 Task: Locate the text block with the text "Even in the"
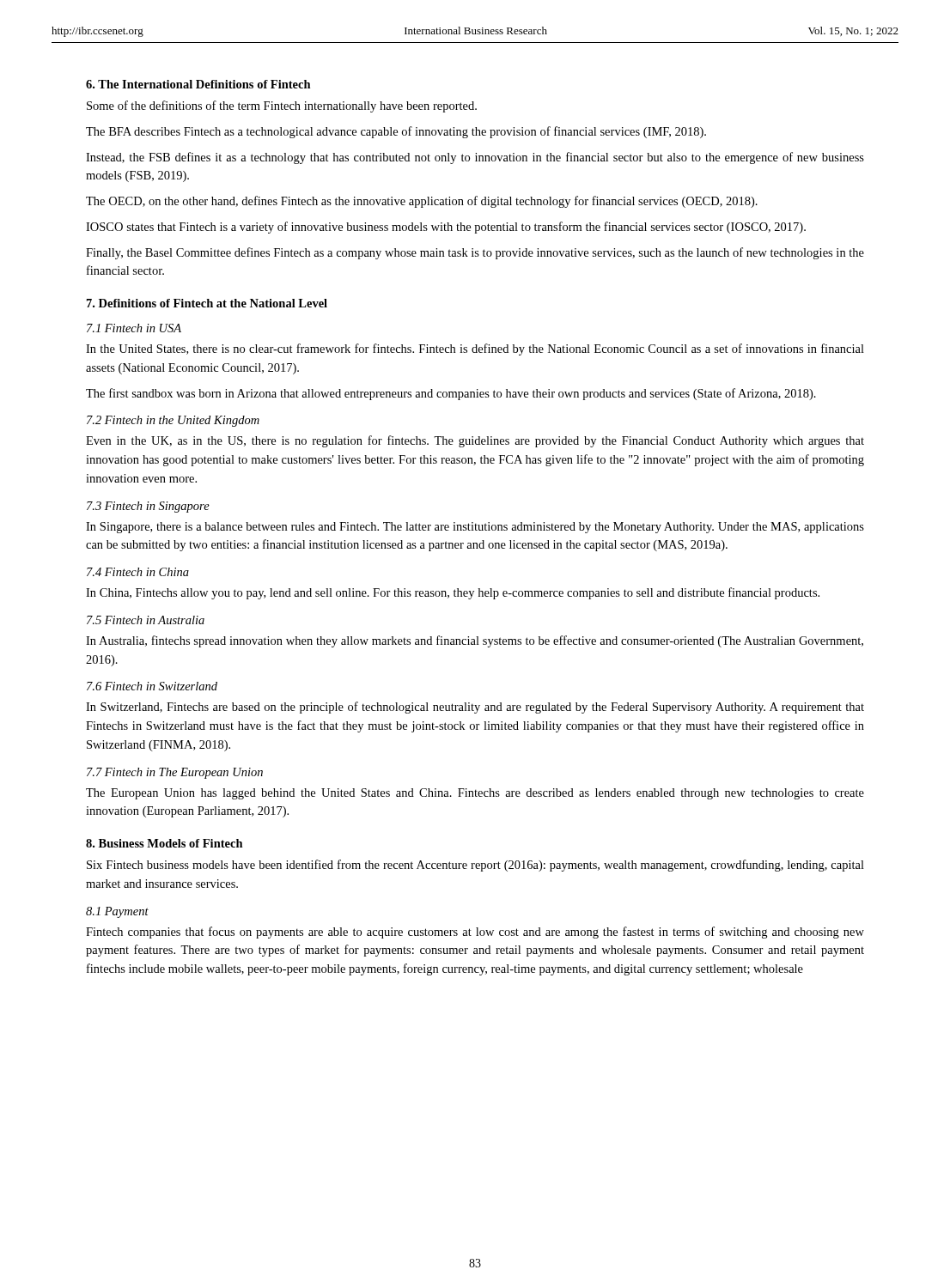tap(475, 459)
